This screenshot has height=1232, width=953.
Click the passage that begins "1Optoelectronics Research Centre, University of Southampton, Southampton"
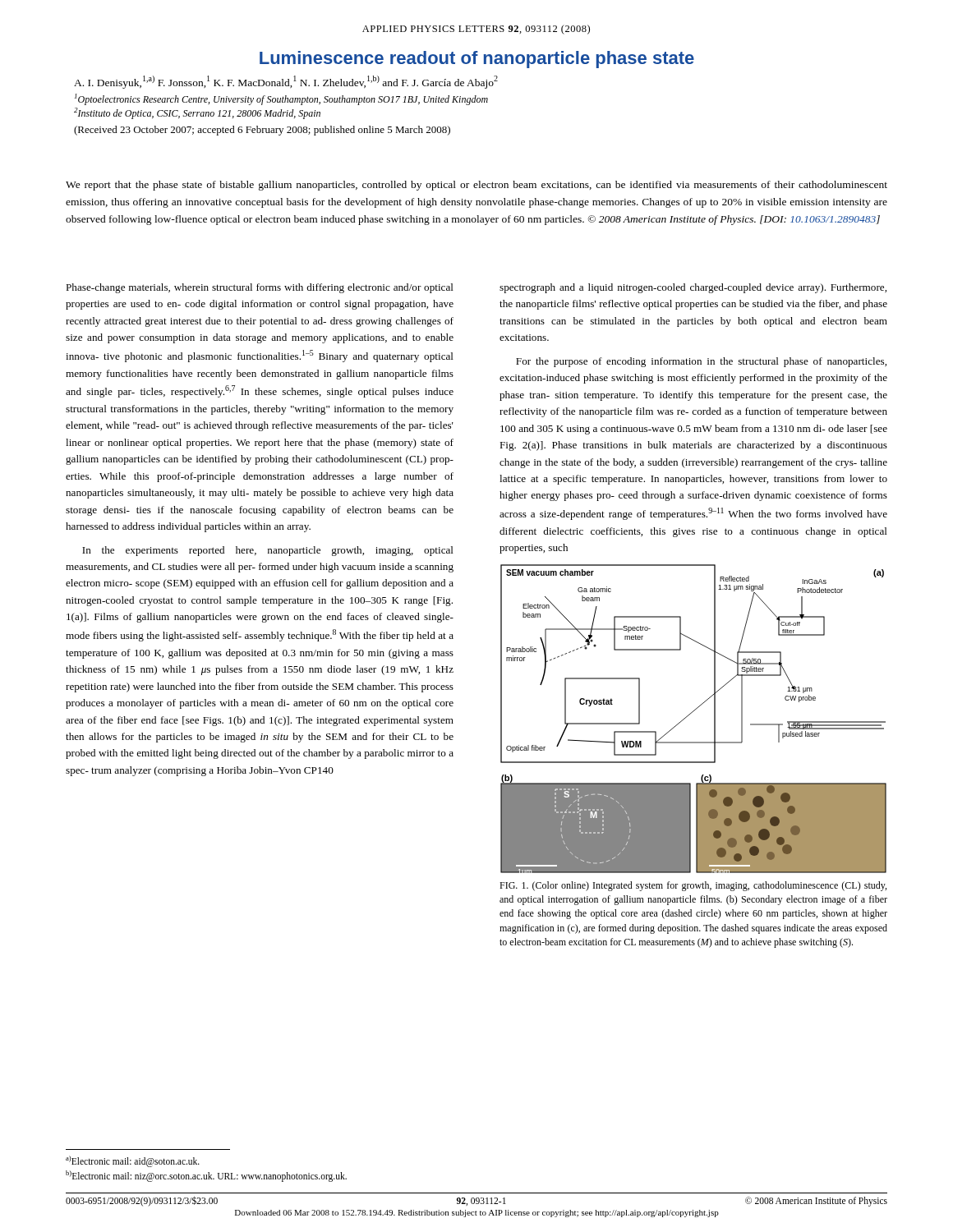click(x=281, y=105)
